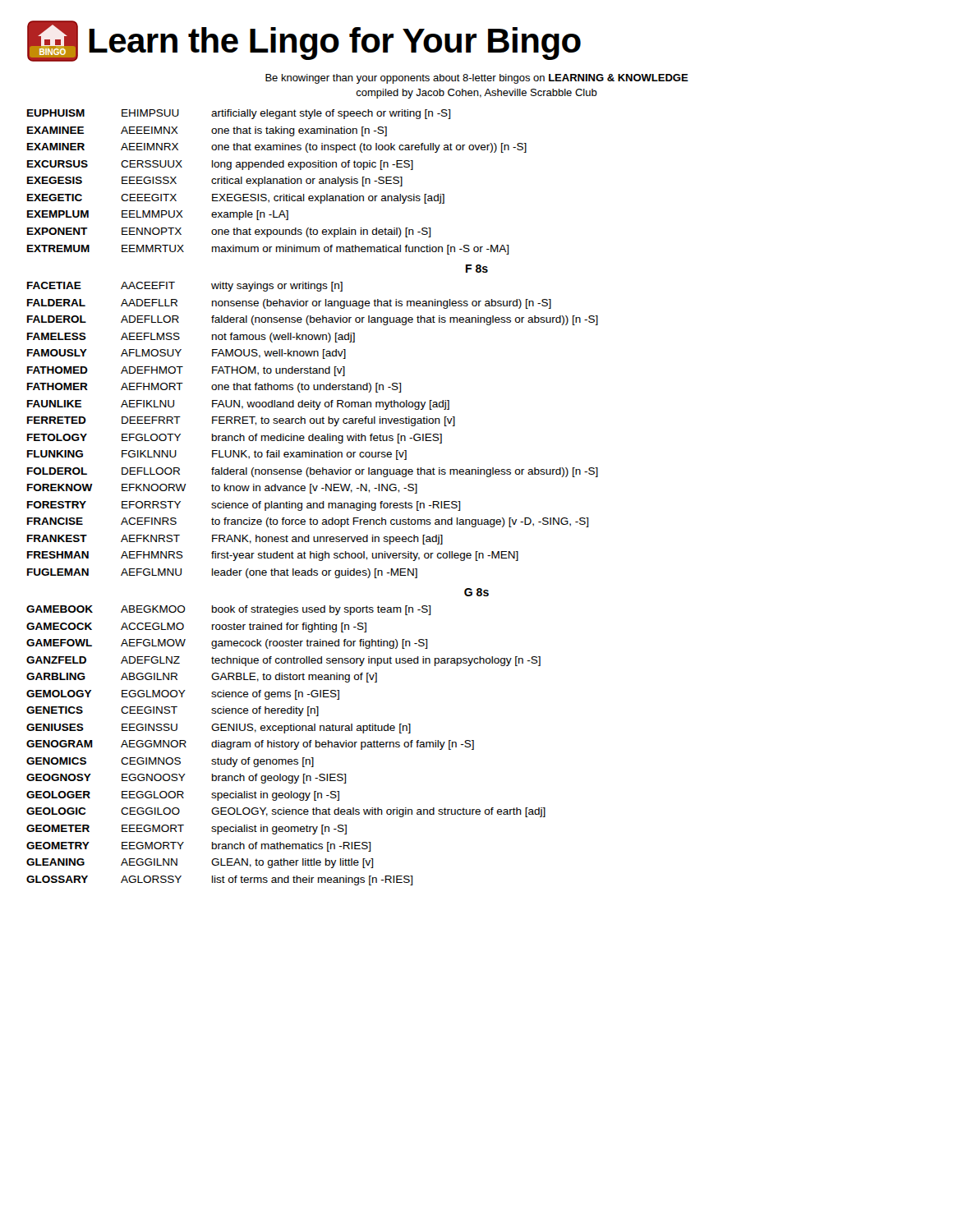The image size is (953, 1232).
Task: Click where it says "GEOMETRYEEGMORTYbranch of mathematics [n -RIES]"
Action: click(55, 846)
